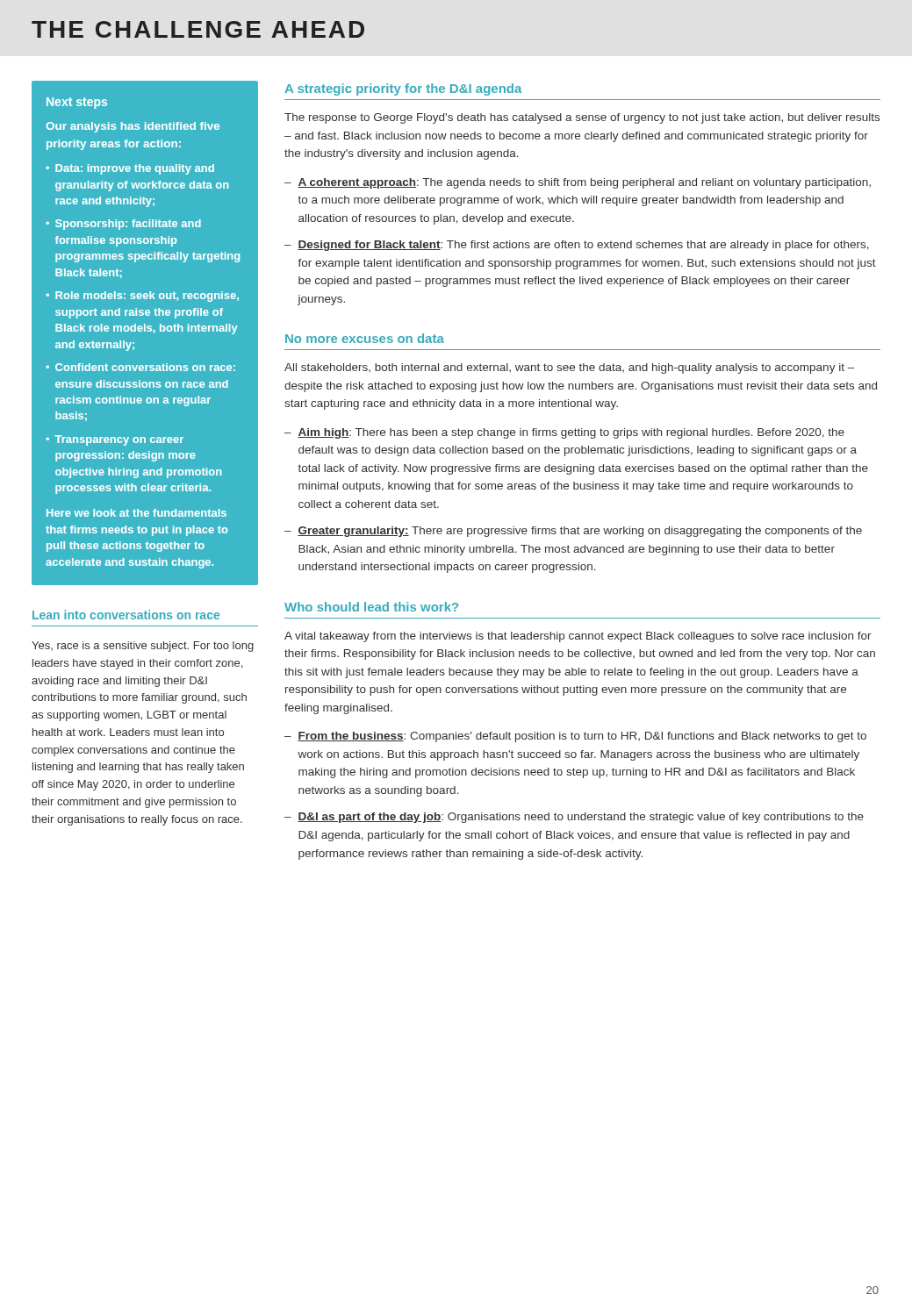The image size is (912, 1316).
Task: Click on the block starting "Yes, race is a sensitive subject."
Action: click(x=143, y=732)
